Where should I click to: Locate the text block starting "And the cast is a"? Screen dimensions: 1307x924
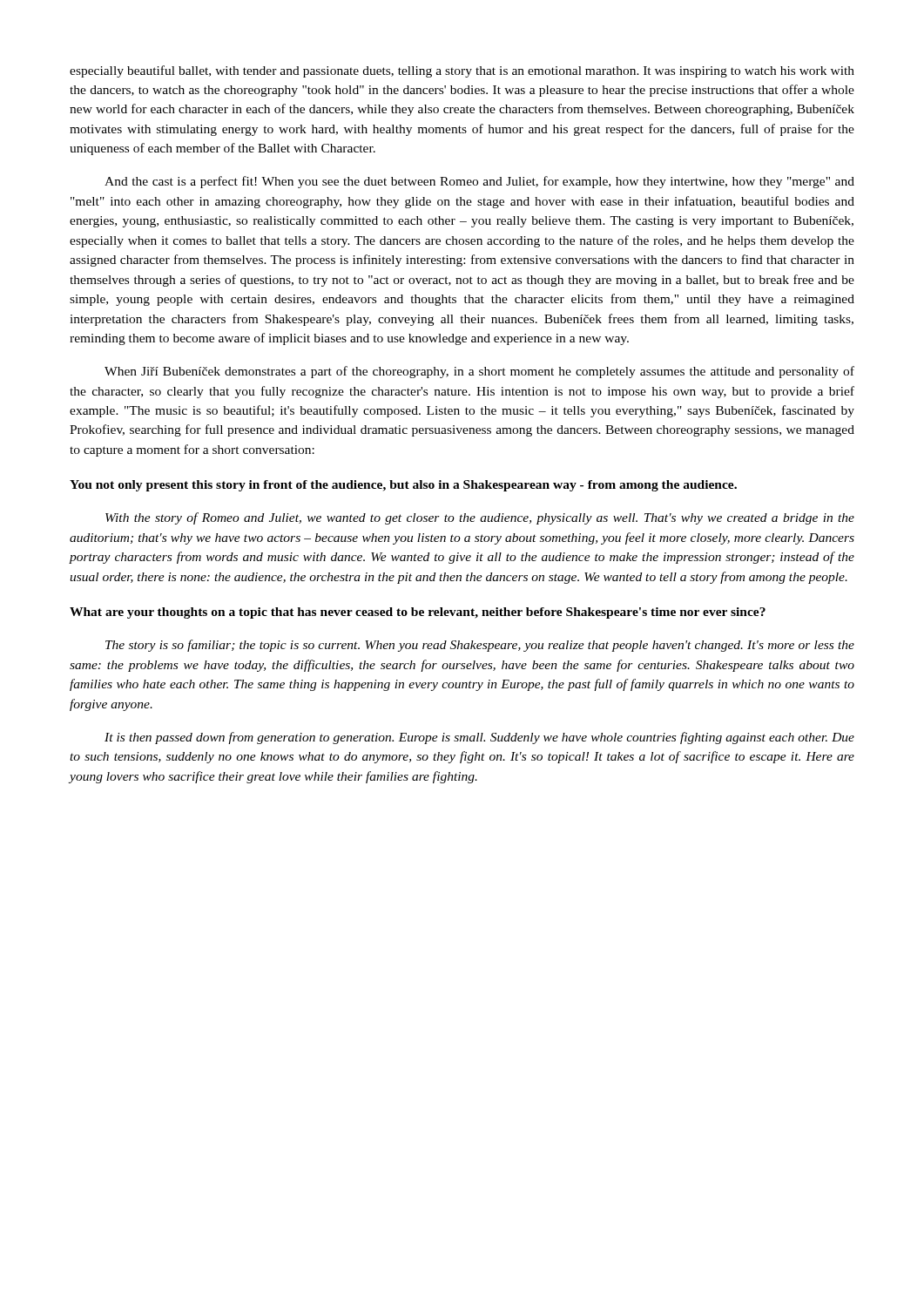point(462,260)
